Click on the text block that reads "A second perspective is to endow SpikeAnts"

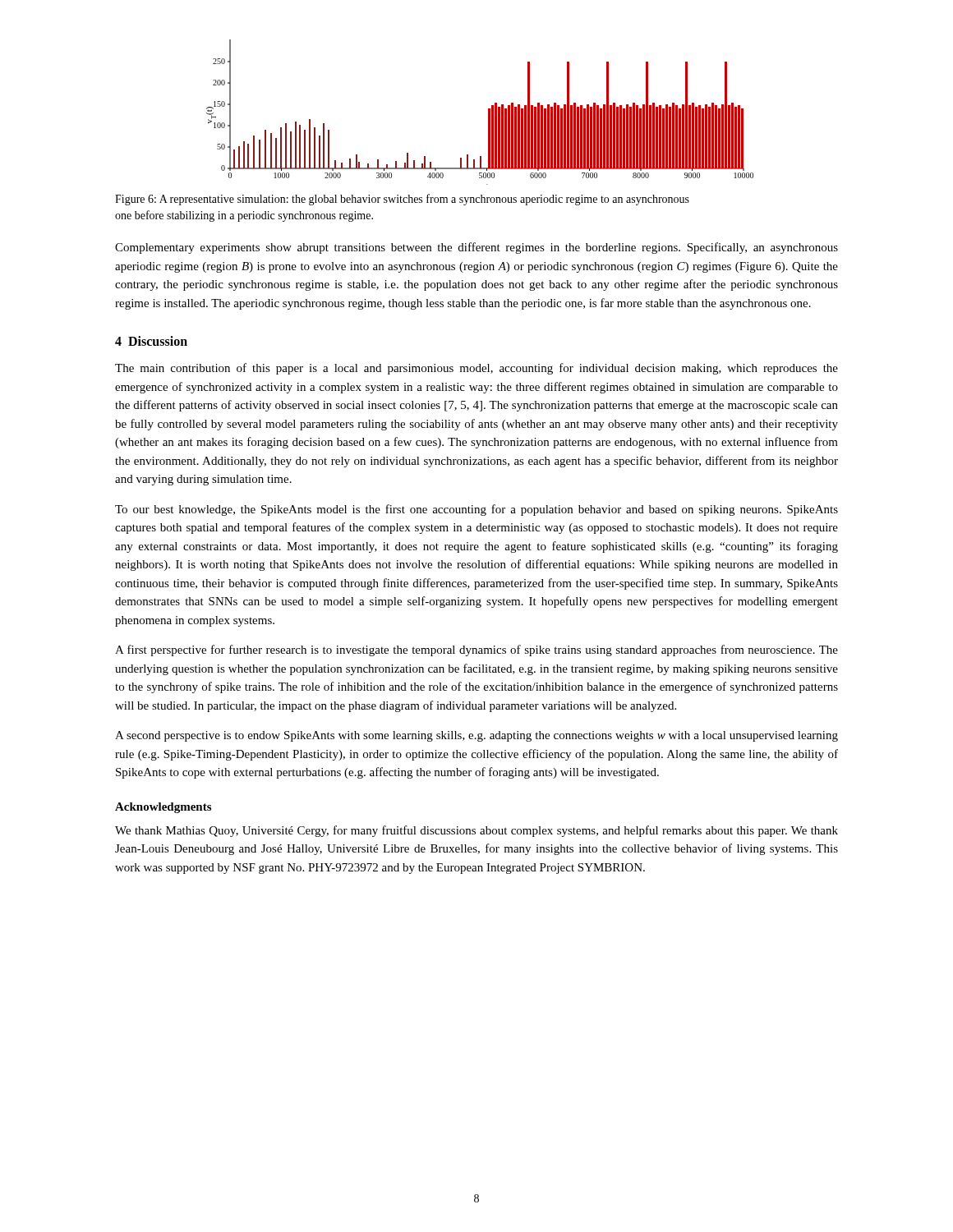(x=476, y=754)
